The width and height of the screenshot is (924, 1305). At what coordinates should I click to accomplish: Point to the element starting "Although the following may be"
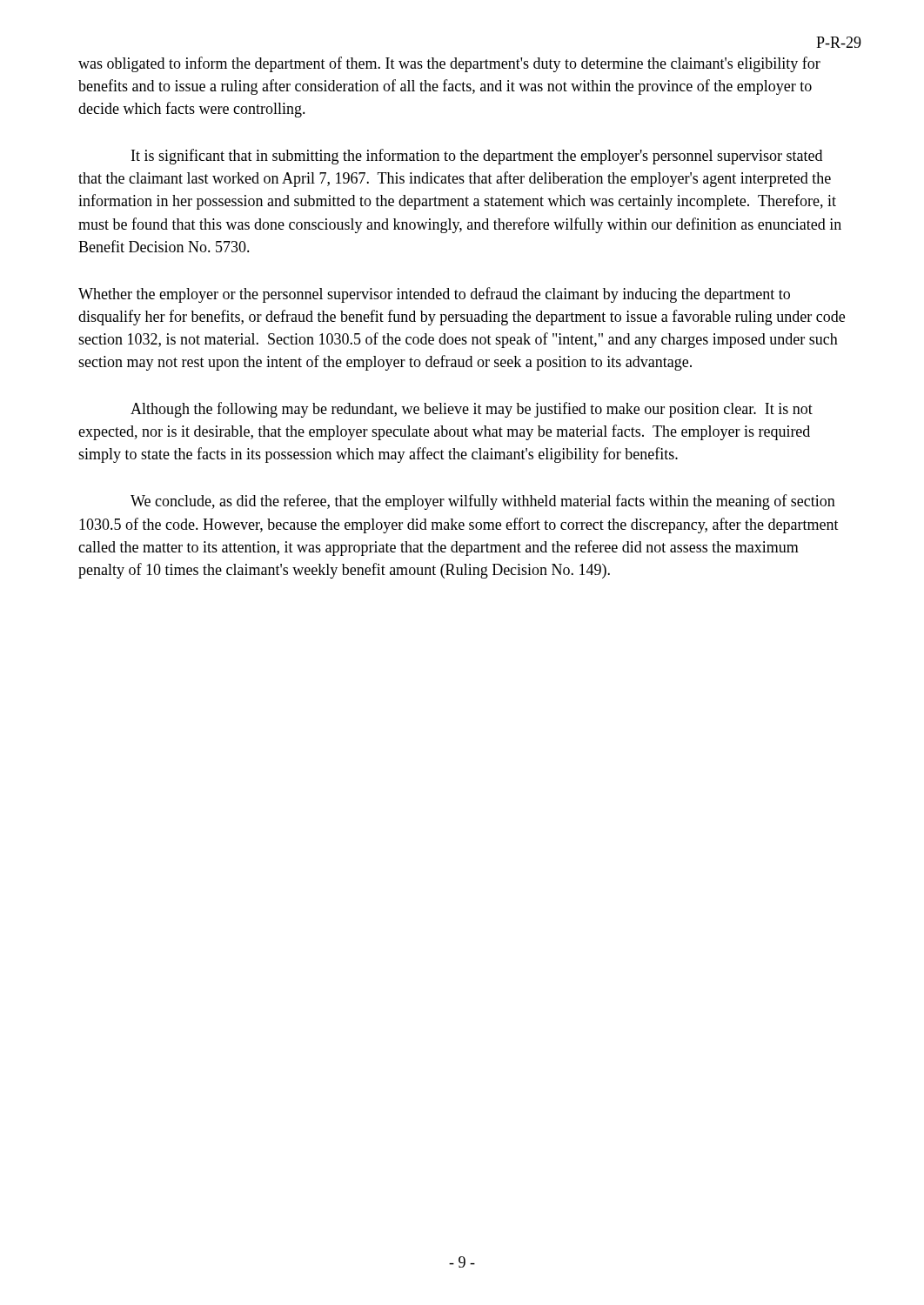coord(445,432)
